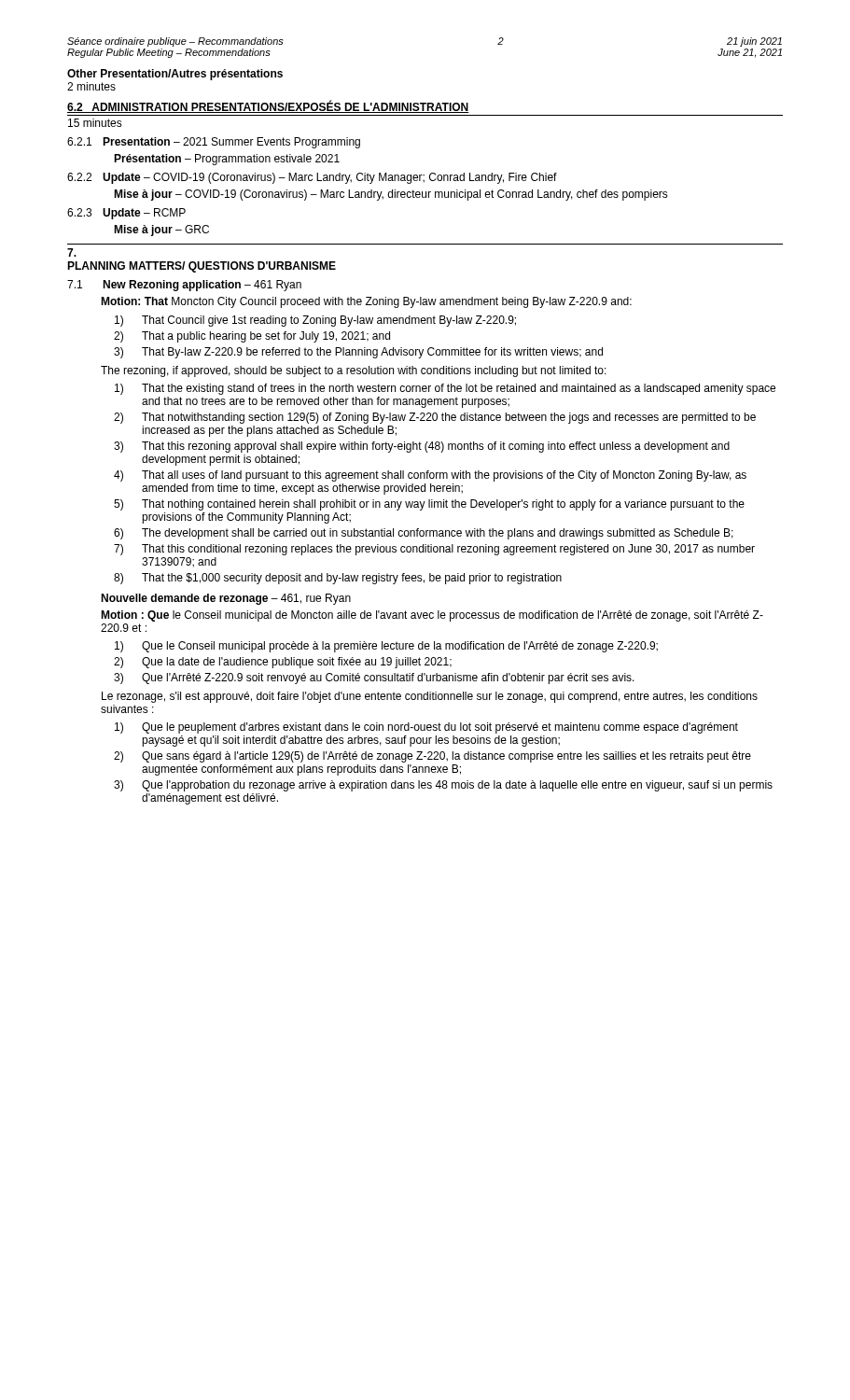Image resolution: width=850 pixels, height=1400 pixels.
Task: Click on the text block starting "2) Que la date"
Action: pos(448,662)
